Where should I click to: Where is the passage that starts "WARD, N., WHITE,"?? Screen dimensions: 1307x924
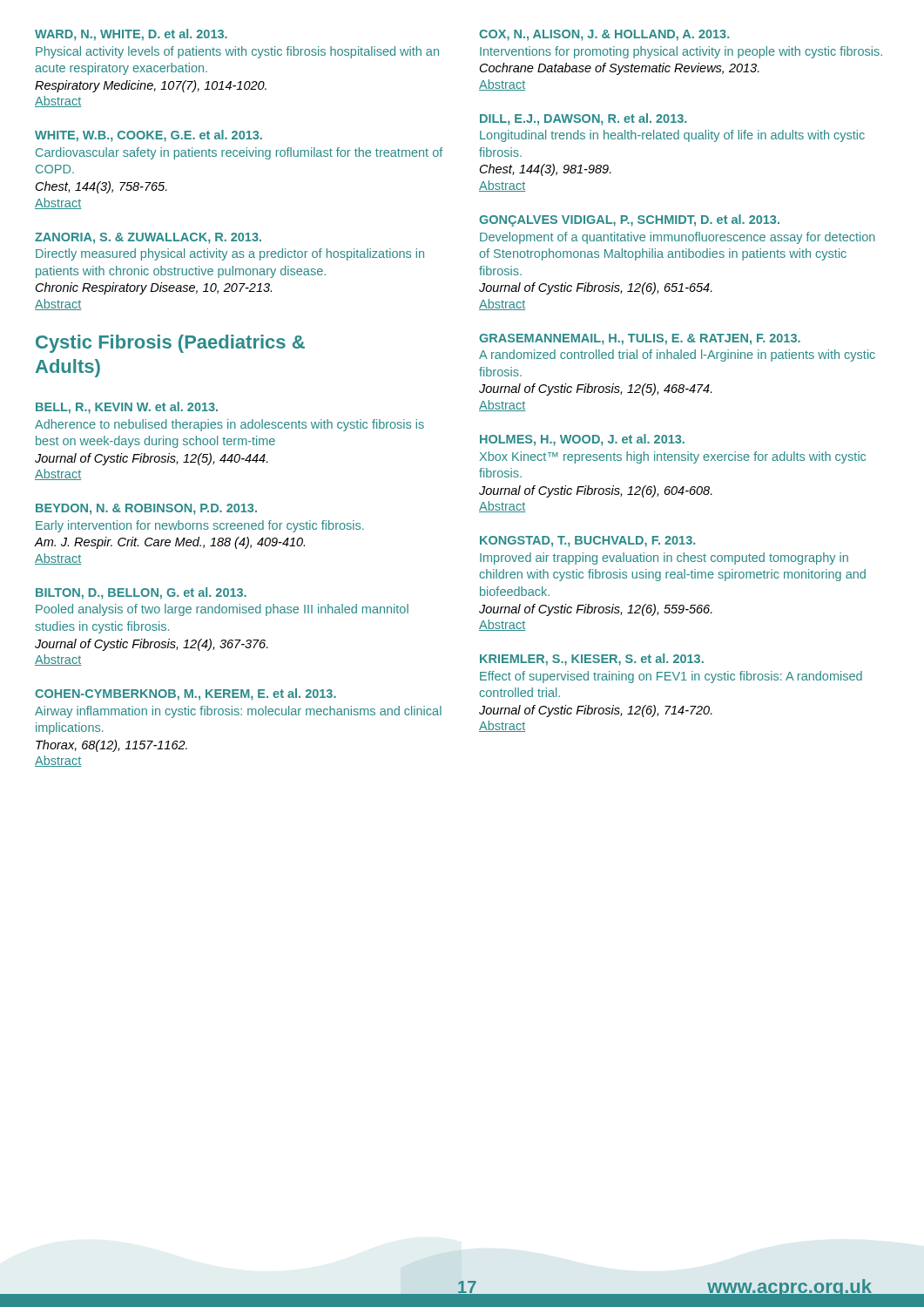tap(131, 35)
